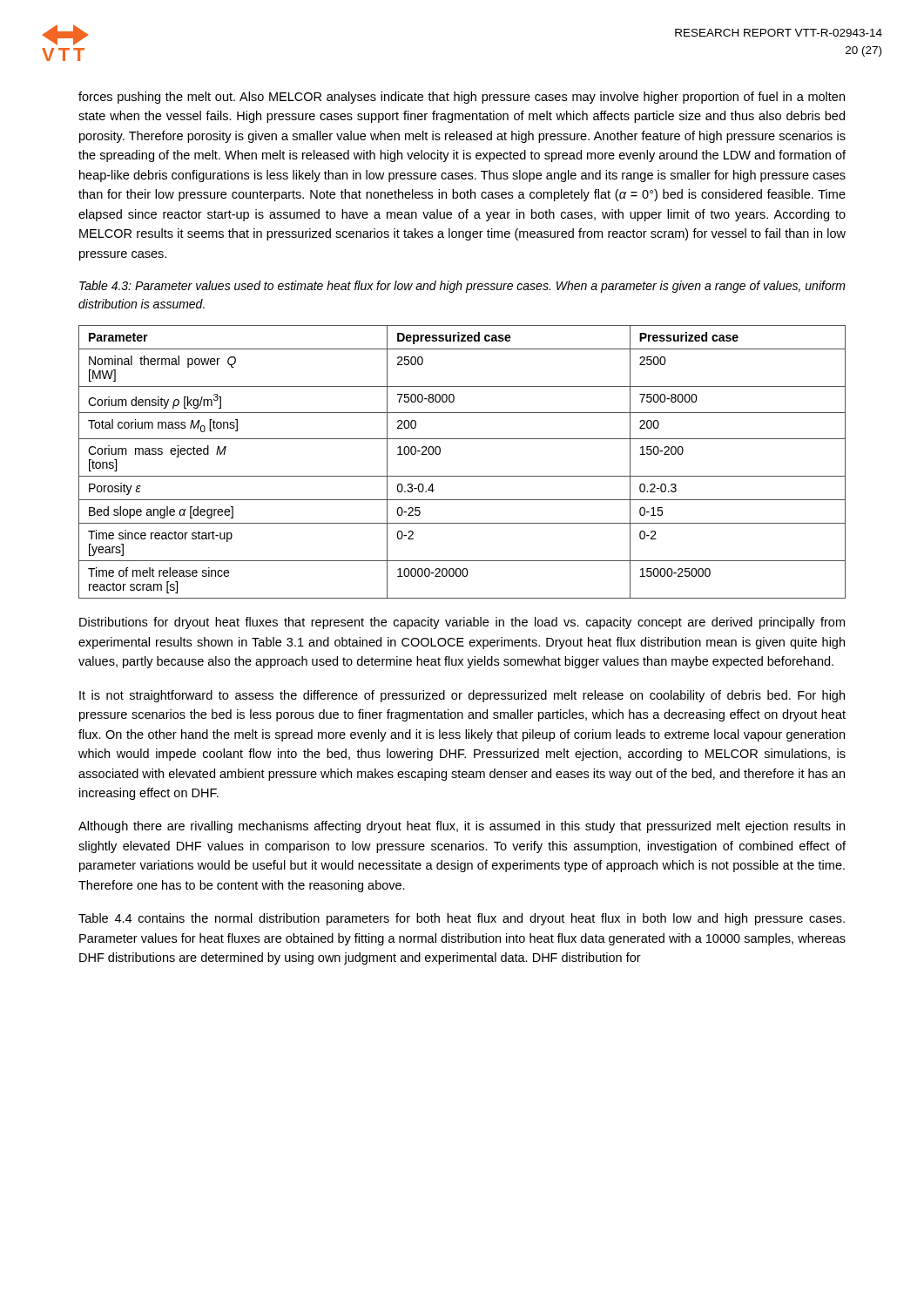Select the table that reads "Nominal thermal power"

click(462, 462)
